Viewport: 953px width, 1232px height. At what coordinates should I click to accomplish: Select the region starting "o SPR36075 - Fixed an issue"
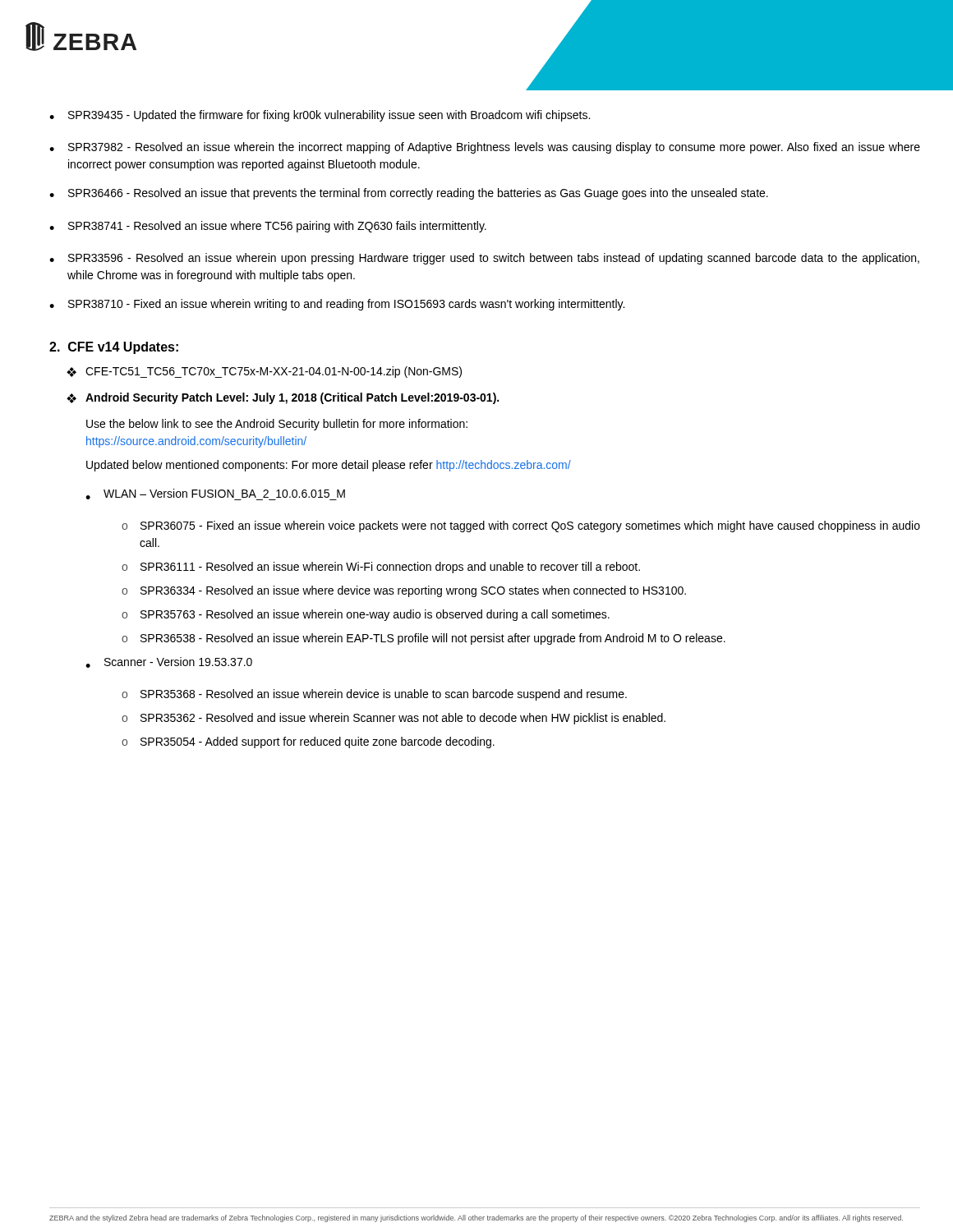point(521,534)
